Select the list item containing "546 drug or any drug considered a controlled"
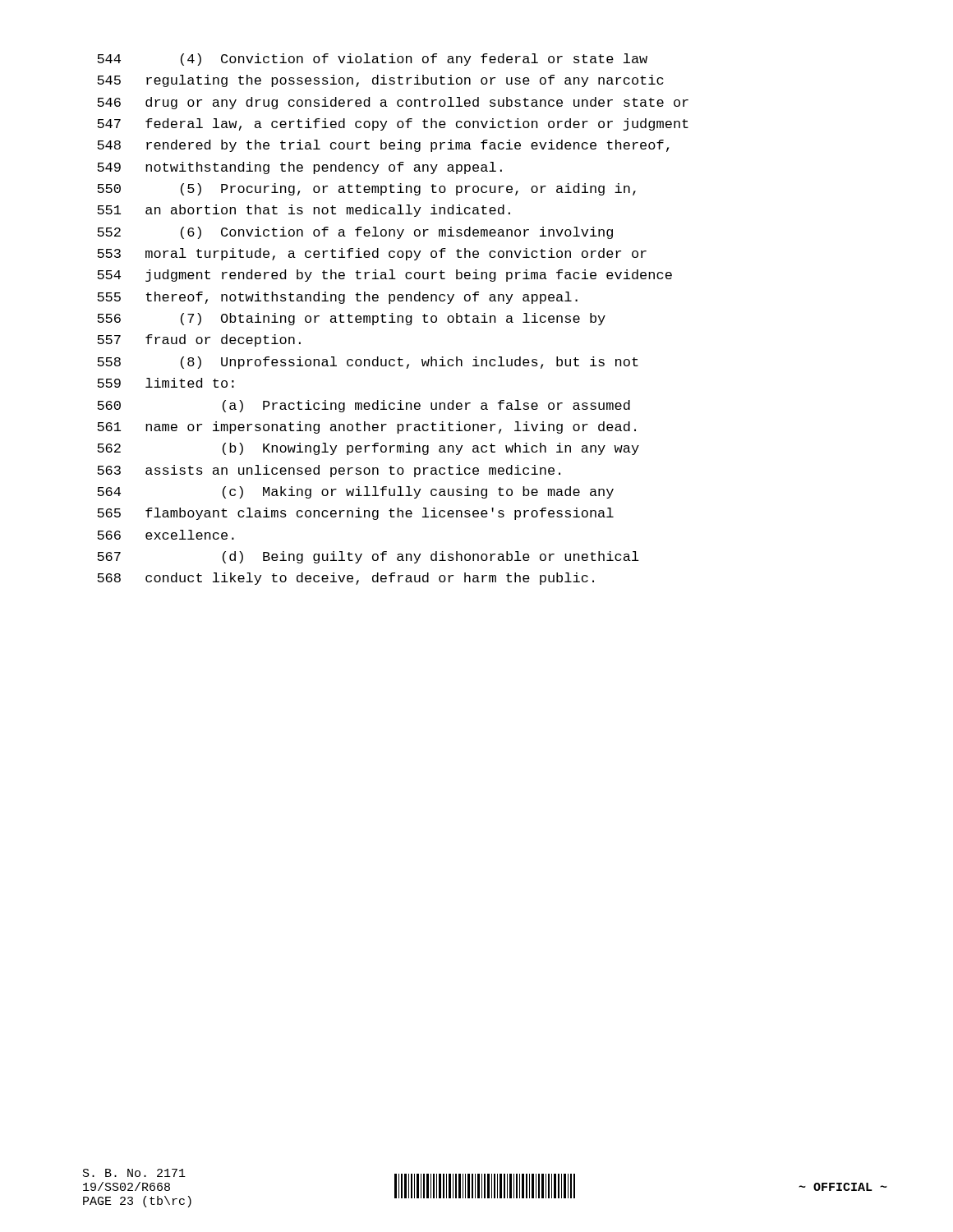Viewport: 953px width, 1232px height. pyautogui.click(x=386, y=103)
